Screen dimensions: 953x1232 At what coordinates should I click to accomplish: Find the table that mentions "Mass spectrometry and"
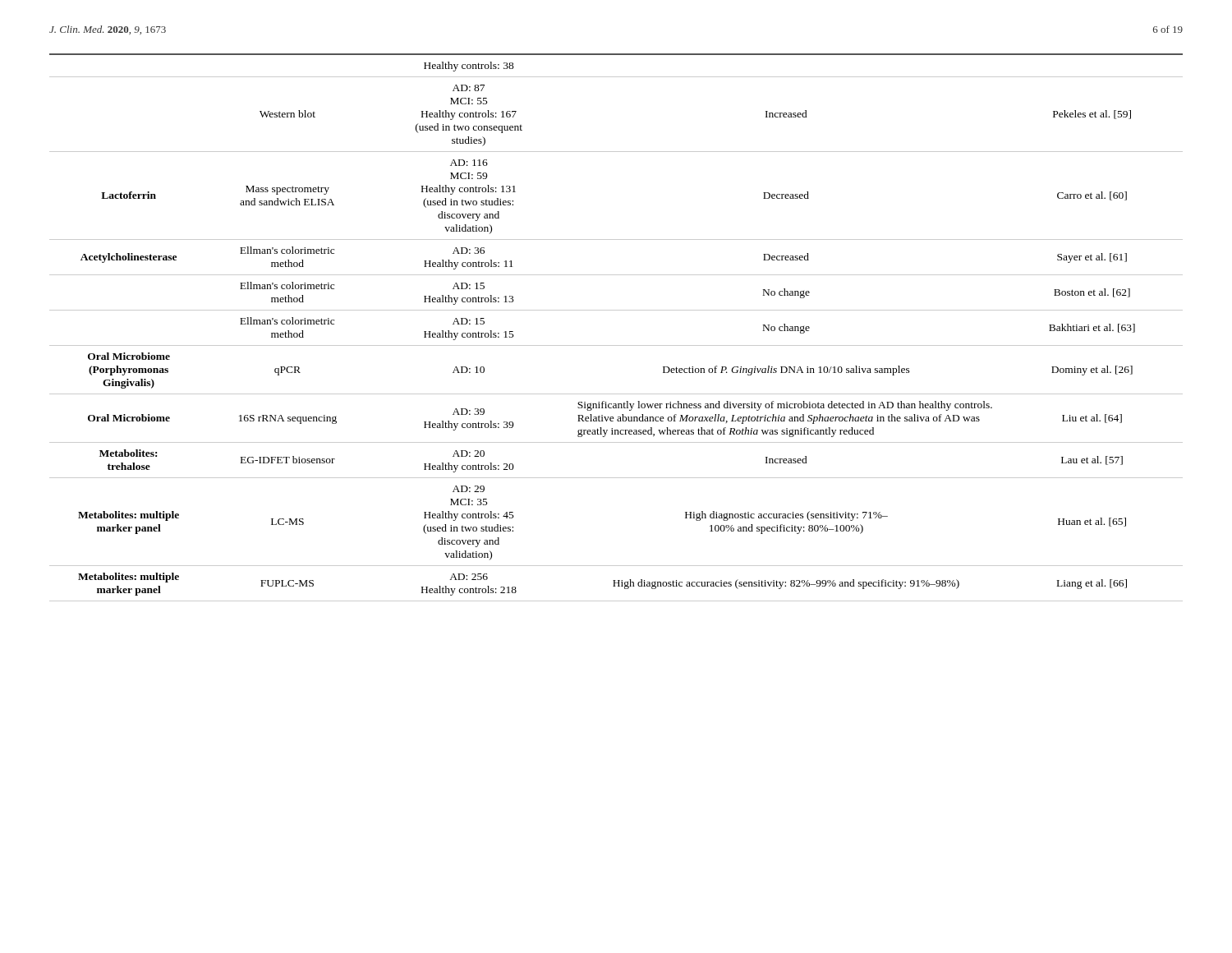[616, 327]
